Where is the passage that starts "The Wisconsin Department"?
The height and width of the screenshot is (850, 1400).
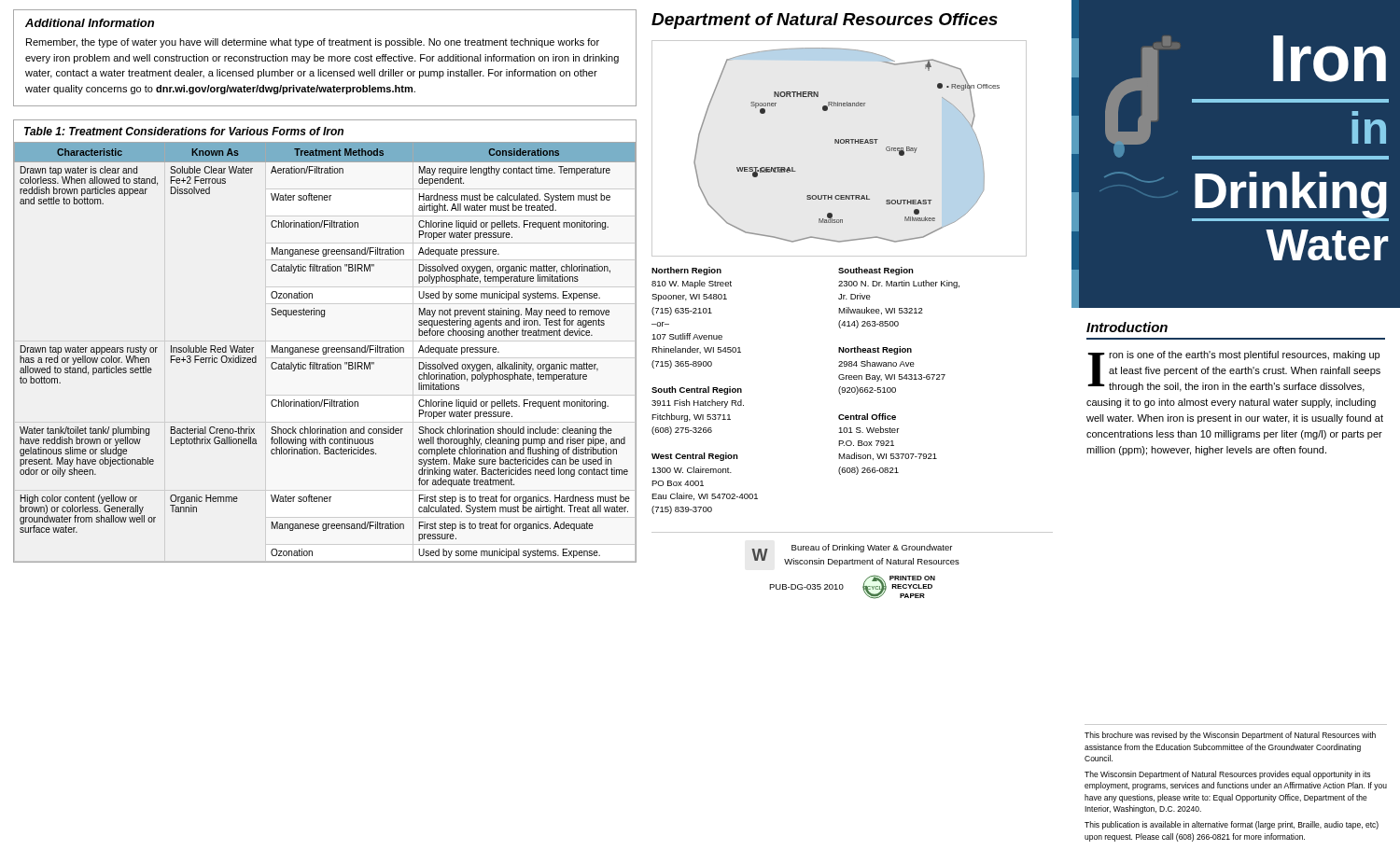tap(1236, 792)
